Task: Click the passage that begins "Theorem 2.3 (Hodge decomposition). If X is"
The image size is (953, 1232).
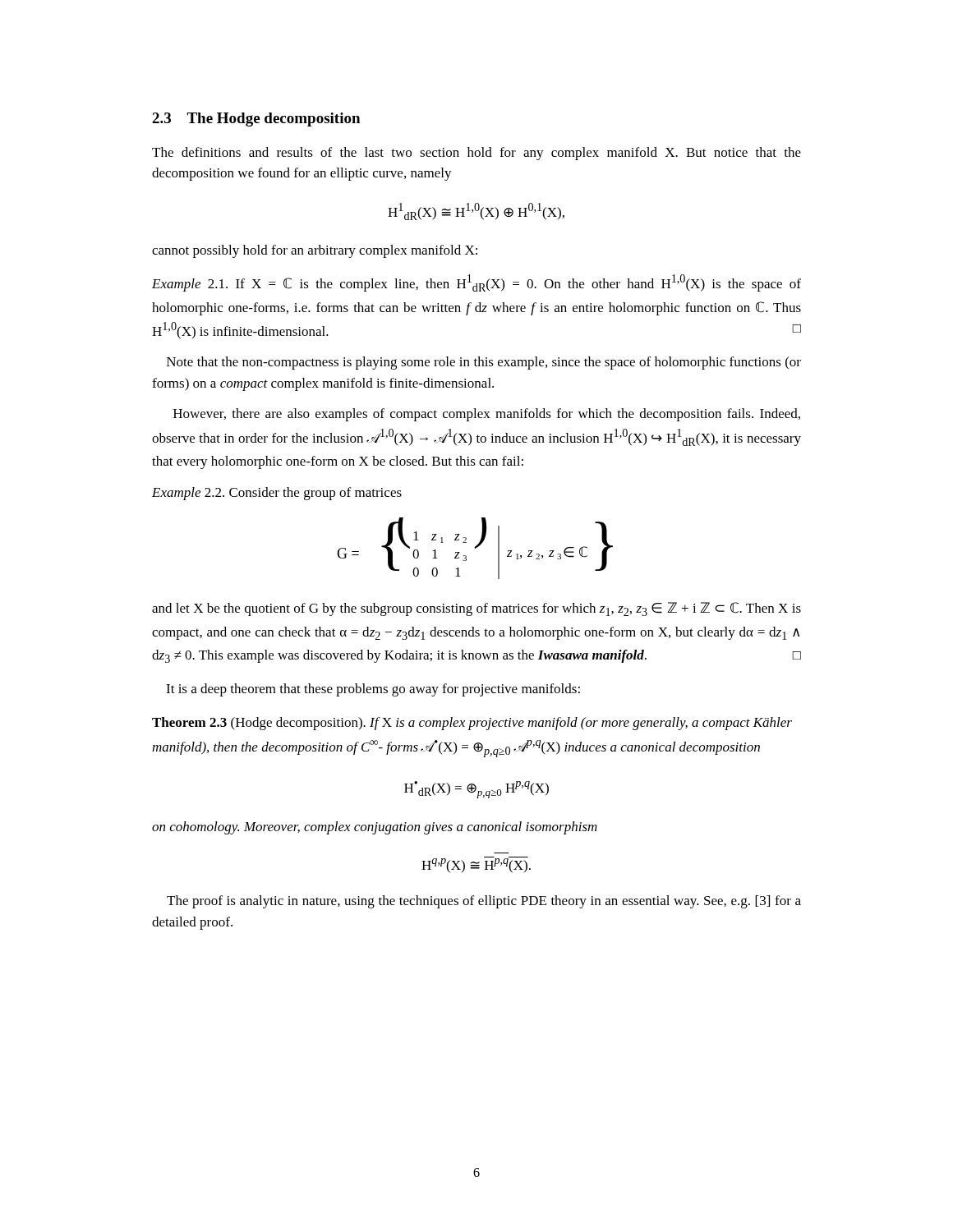Action: coord(472,736)
